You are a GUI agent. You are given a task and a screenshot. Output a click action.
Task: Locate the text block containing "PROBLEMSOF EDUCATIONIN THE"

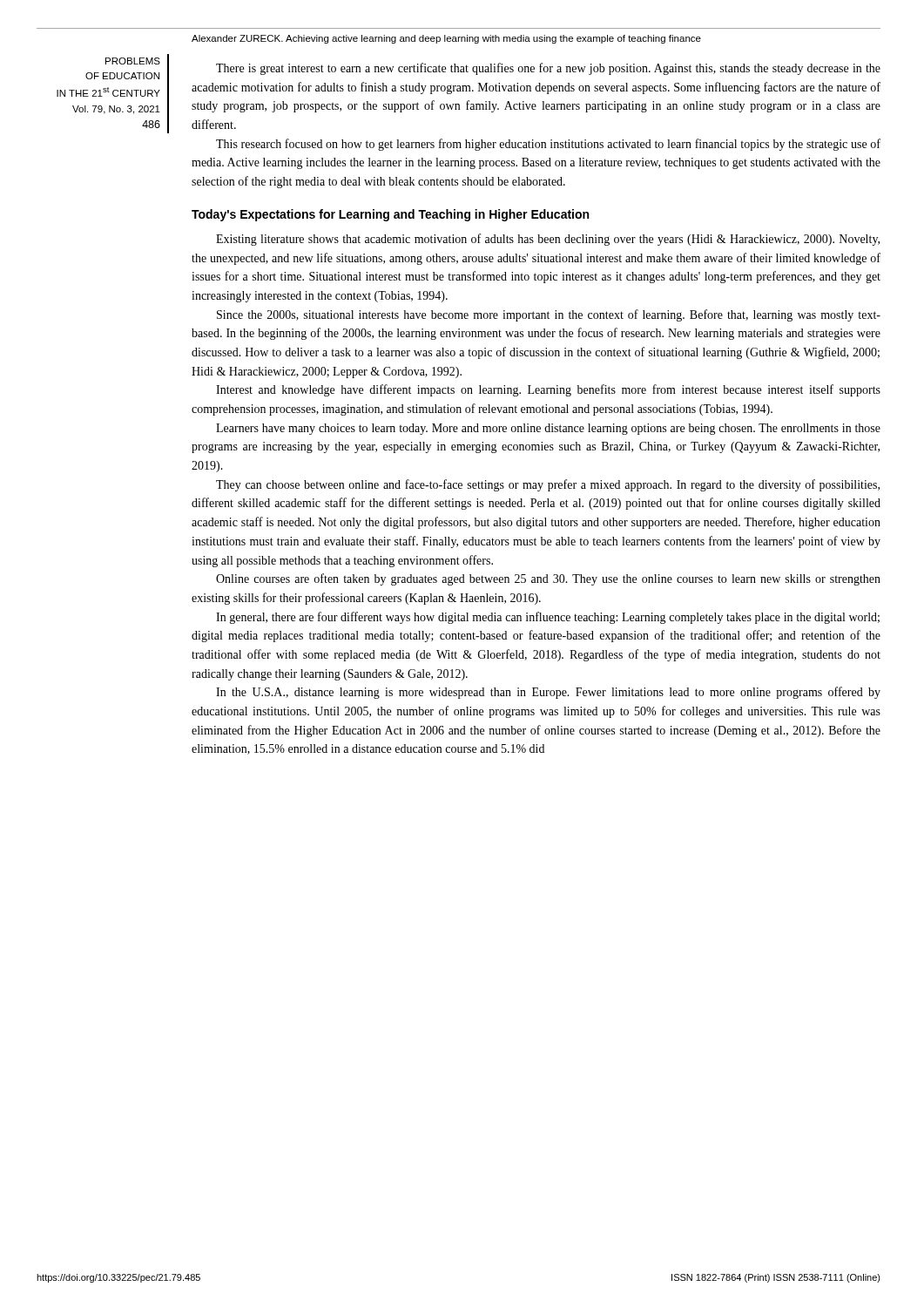coord(108,93)
